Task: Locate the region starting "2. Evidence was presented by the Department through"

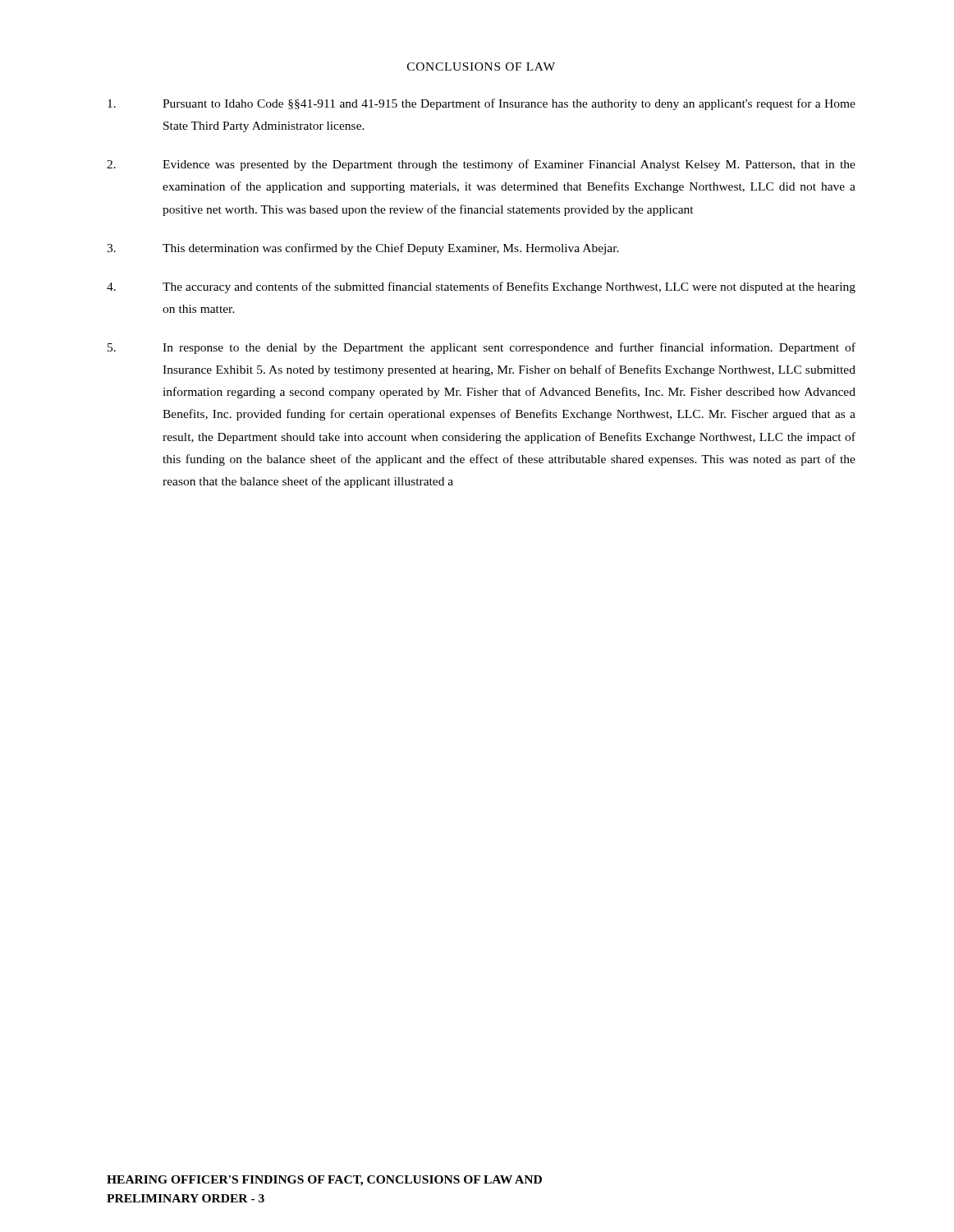Action: tap(481, 186)
